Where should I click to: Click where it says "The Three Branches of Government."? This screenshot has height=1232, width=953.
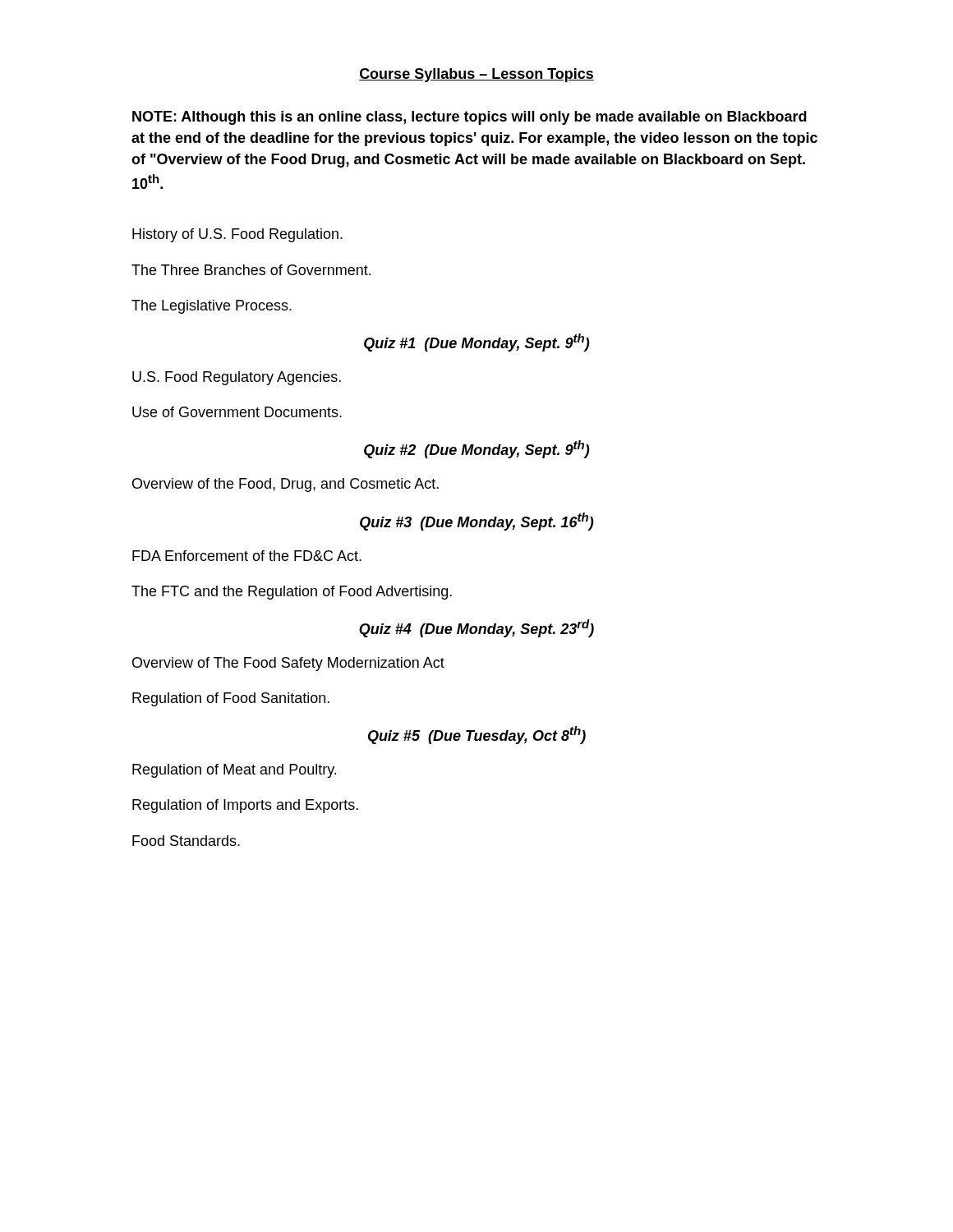tap(252, 270)
